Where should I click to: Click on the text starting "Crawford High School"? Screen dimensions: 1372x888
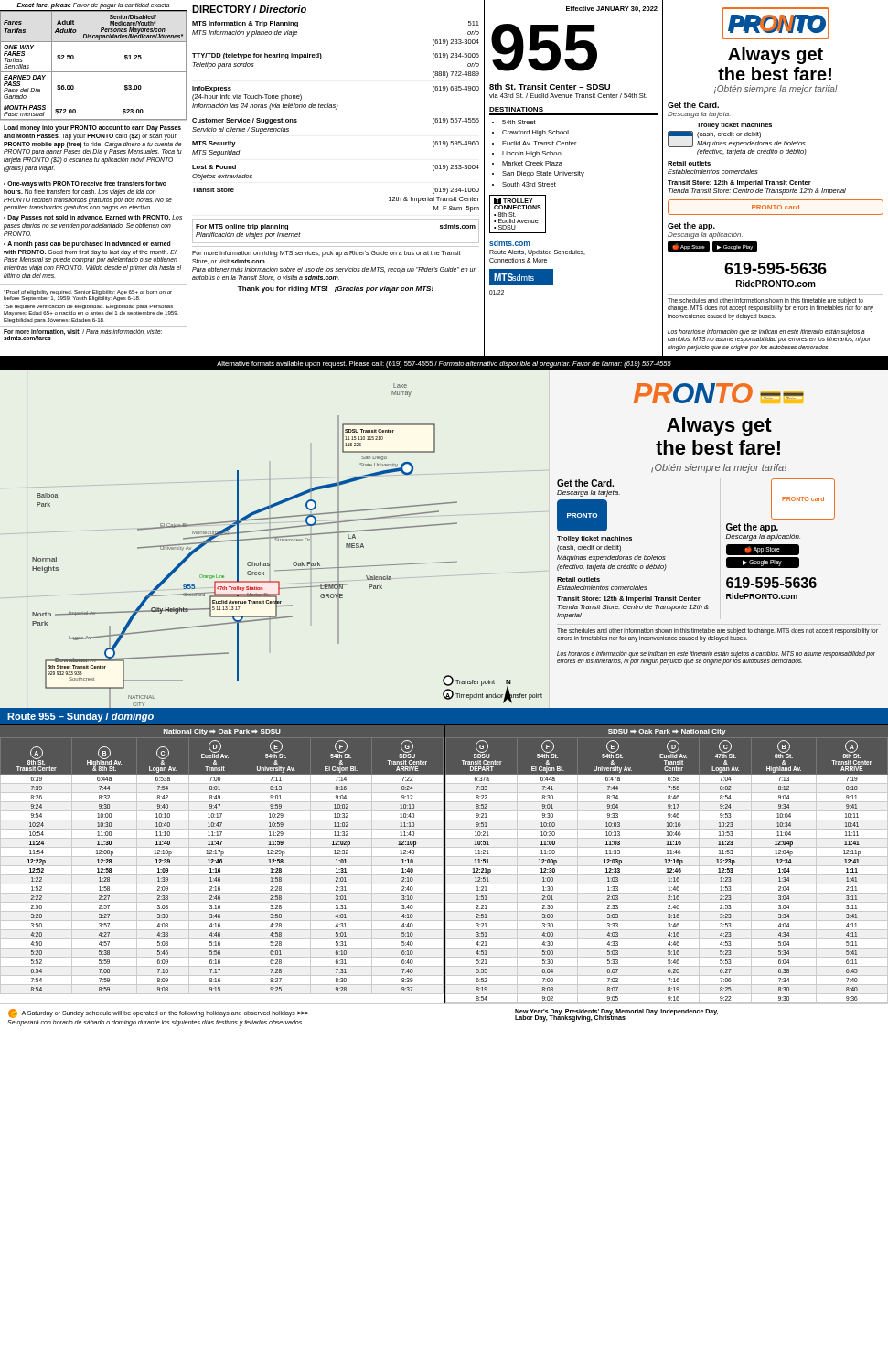(x=535, y=132)
